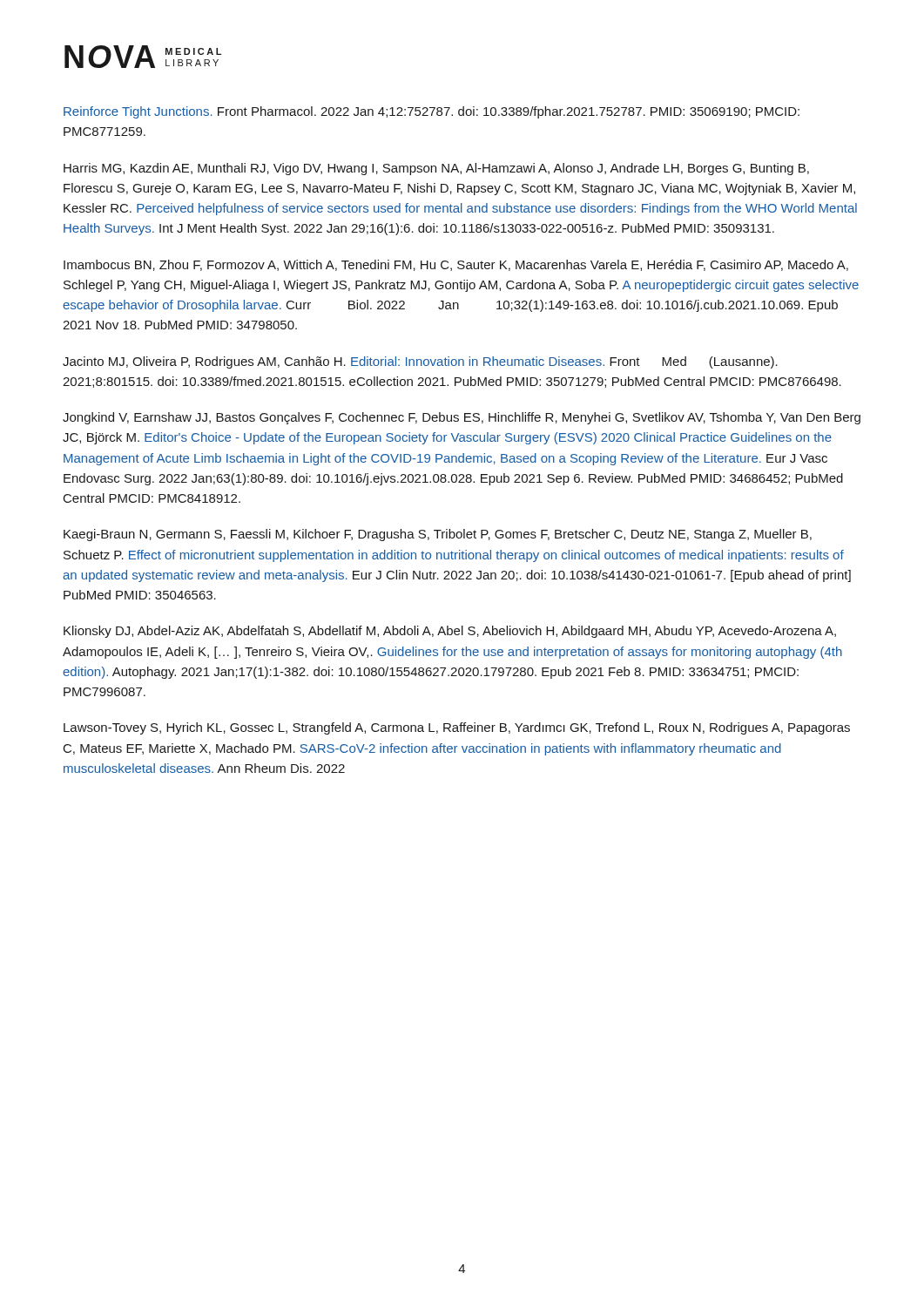Locate the text block with the text "Harris MG, Kazdin AE, Munthali RJ, Vigo DV,"
Screen dimensions: 1307x924
(x=460, y=198)
